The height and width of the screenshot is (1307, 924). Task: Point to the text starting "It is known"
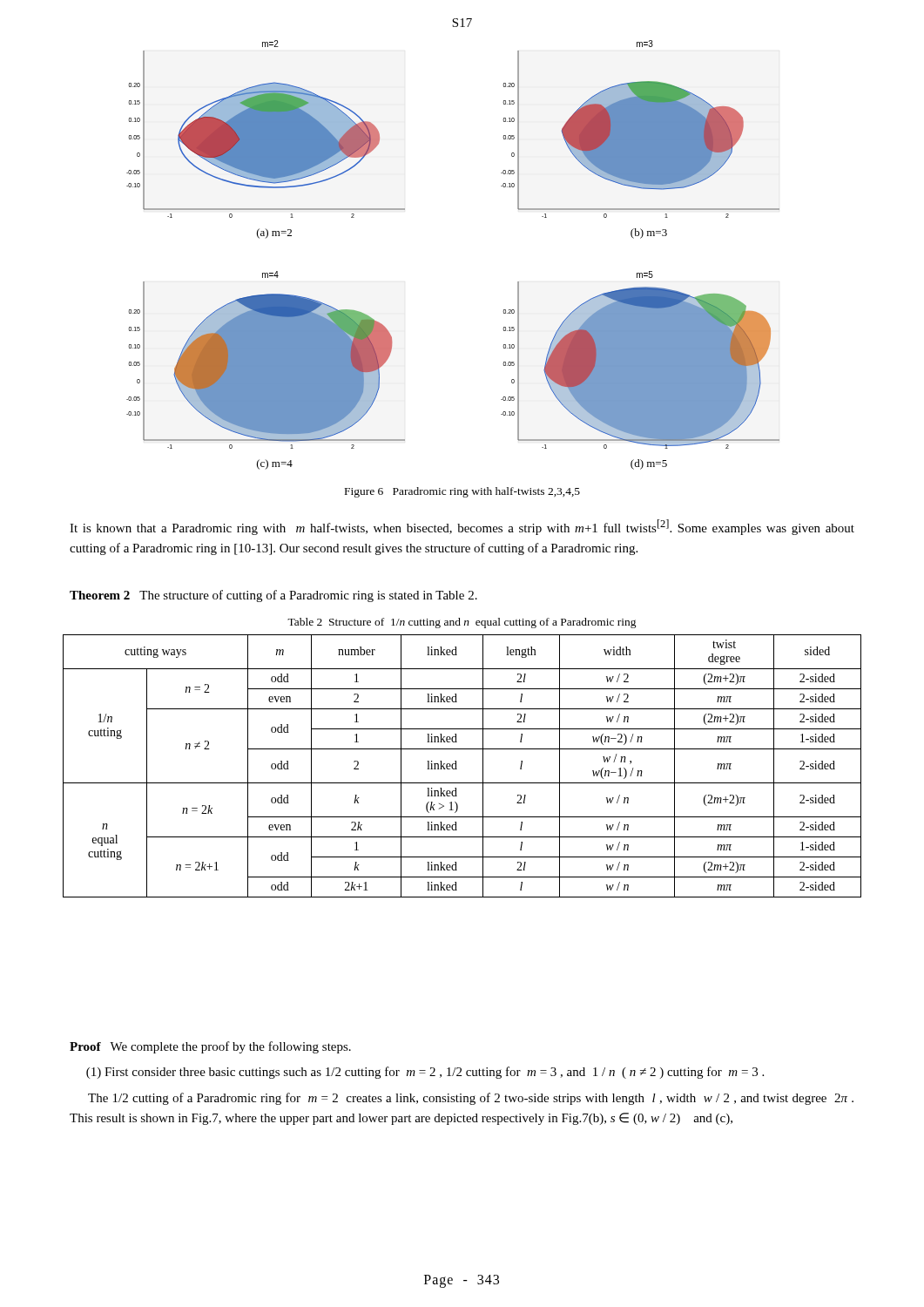[462, 536]
